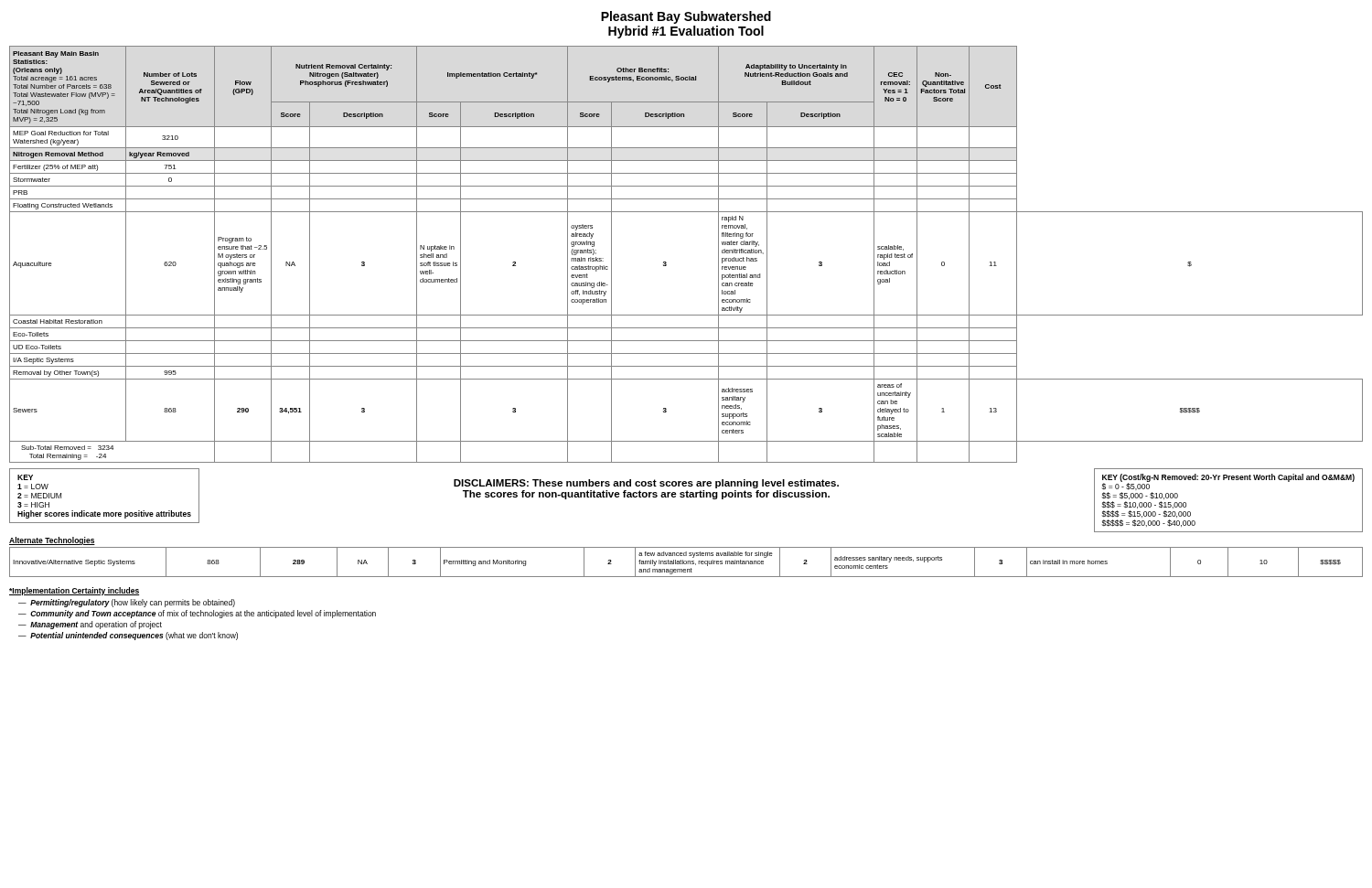
Task: Find the list item with the text "— Community and Town"
Action: click(x=197, y=614)
